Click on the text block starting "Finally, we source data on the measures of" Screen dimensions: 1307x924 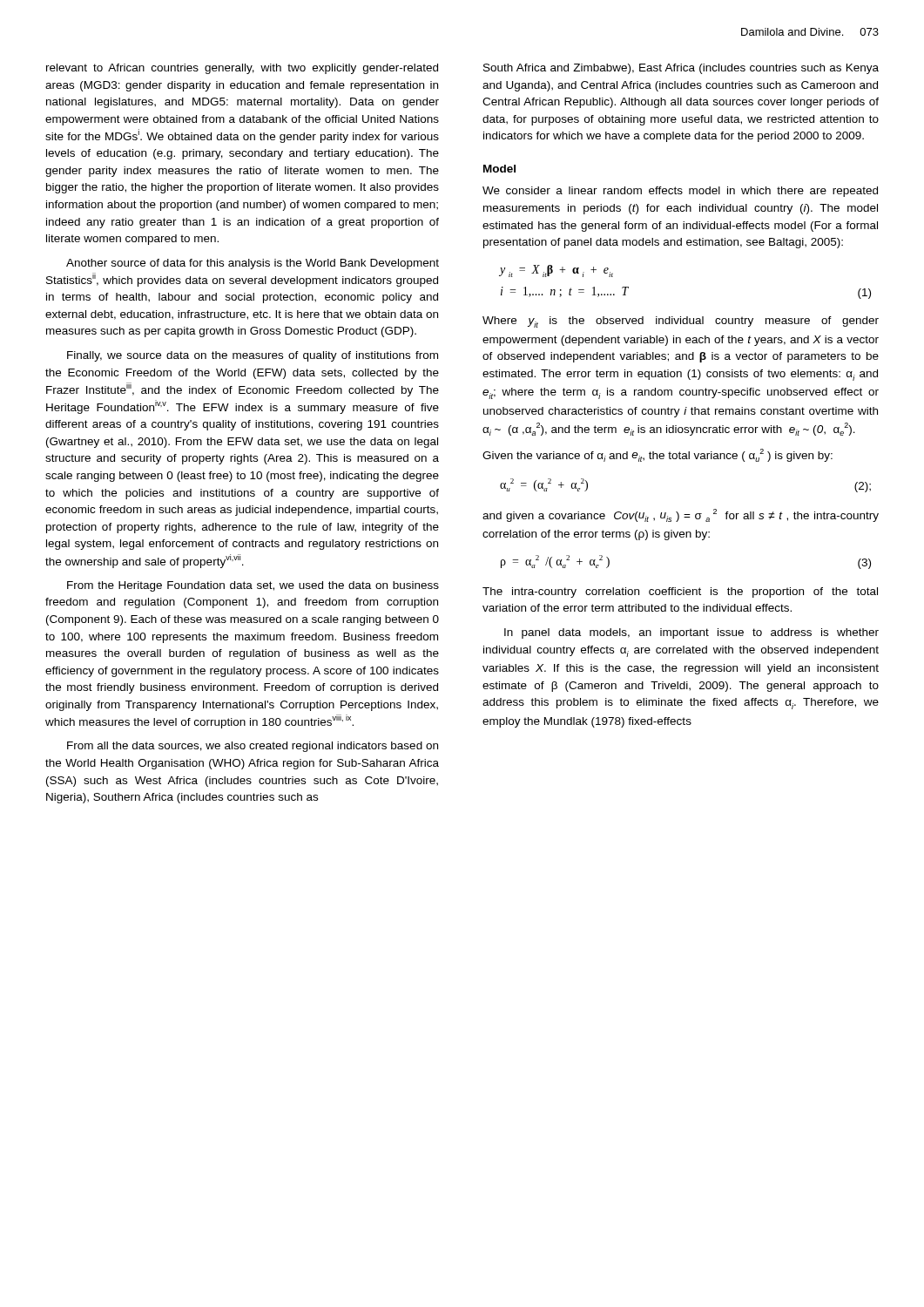pyautogui.click(x=242, y=458)
